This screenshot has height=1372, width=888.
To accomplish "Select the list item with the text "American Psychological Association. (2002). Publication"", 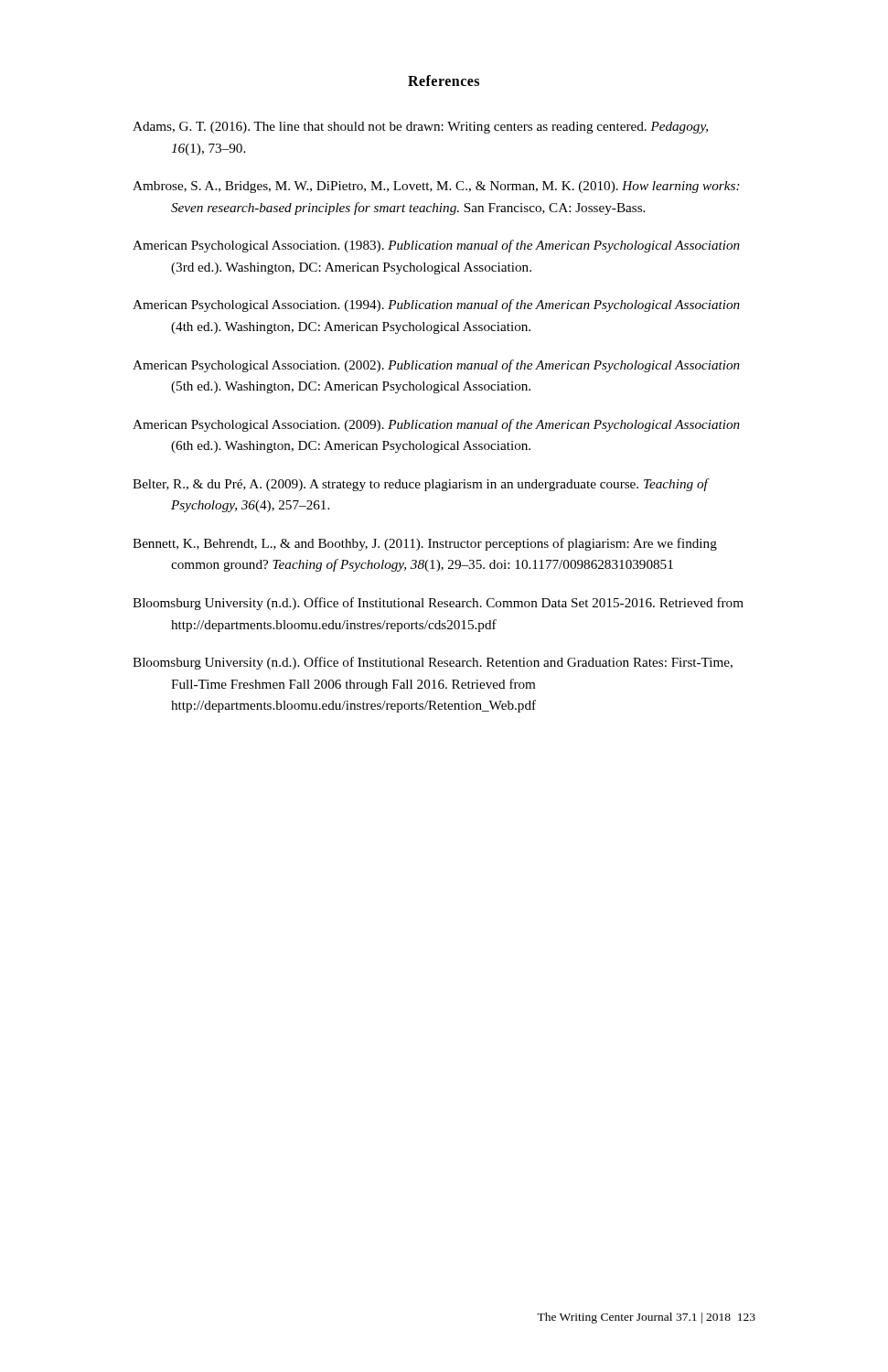I will tap(436, 375).
